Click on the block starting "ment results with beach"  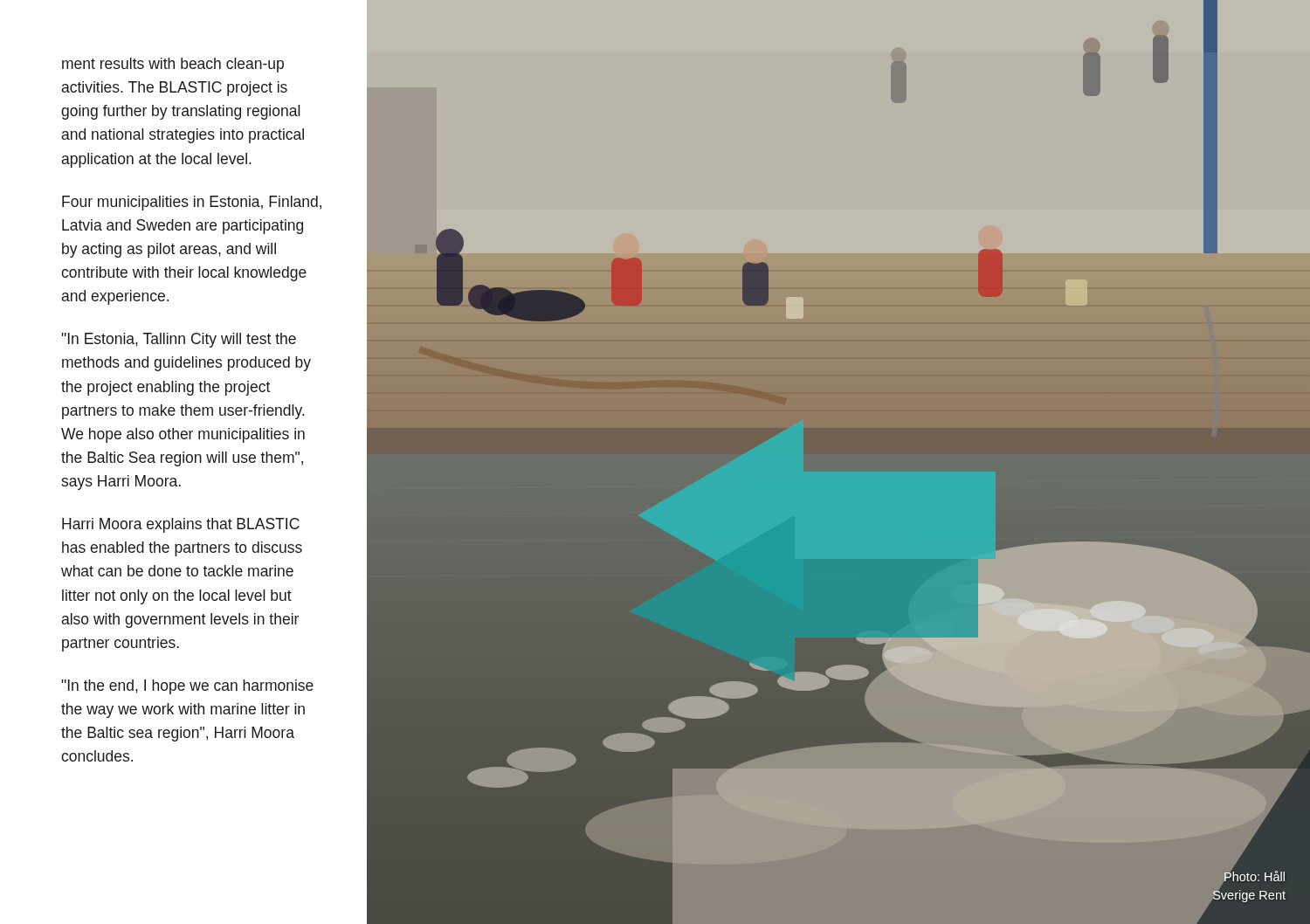[183, 111]
